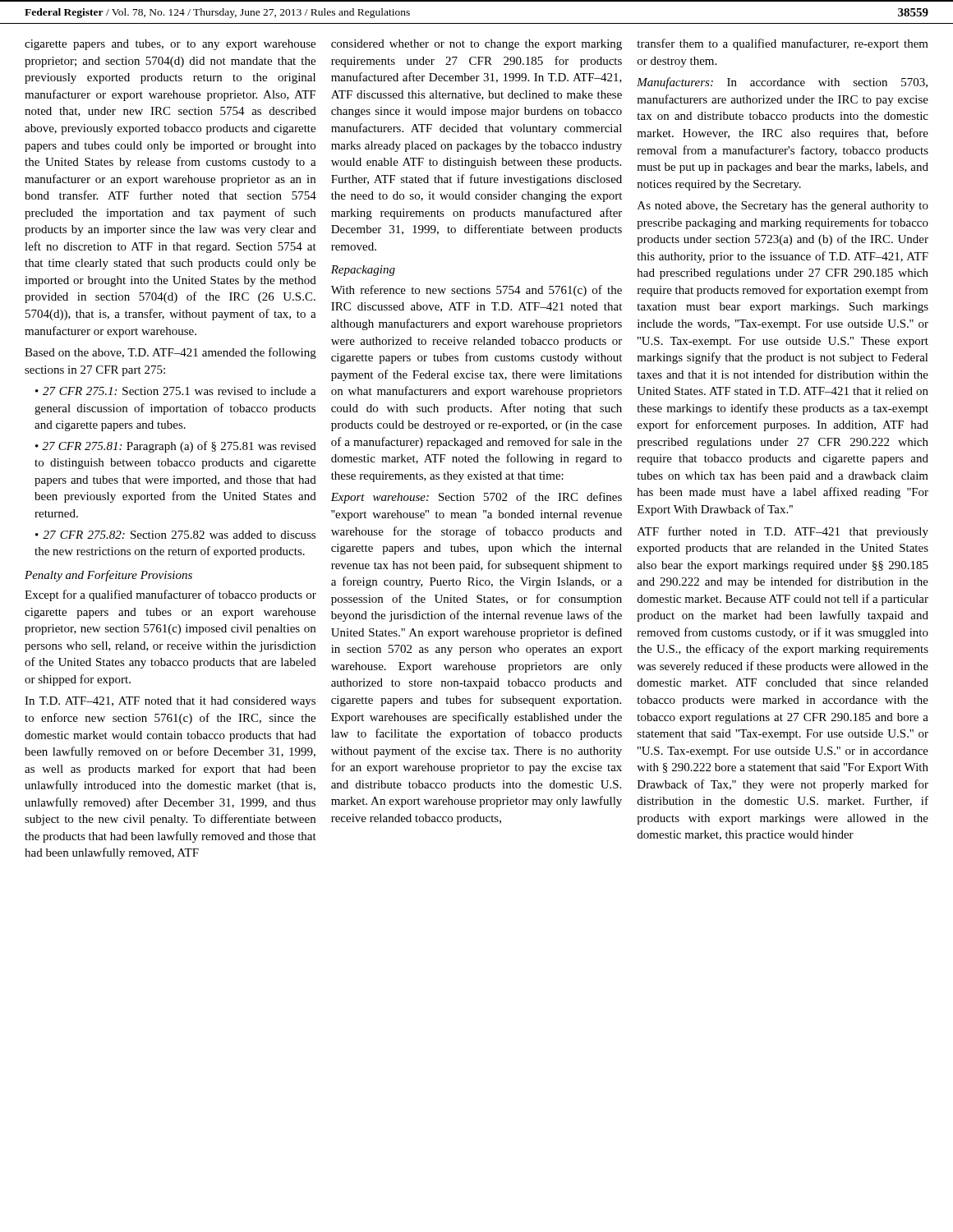Where is the passage that starts "As noted above, the Secretary has the"?

pyautogui.click(x=783, y=358)
